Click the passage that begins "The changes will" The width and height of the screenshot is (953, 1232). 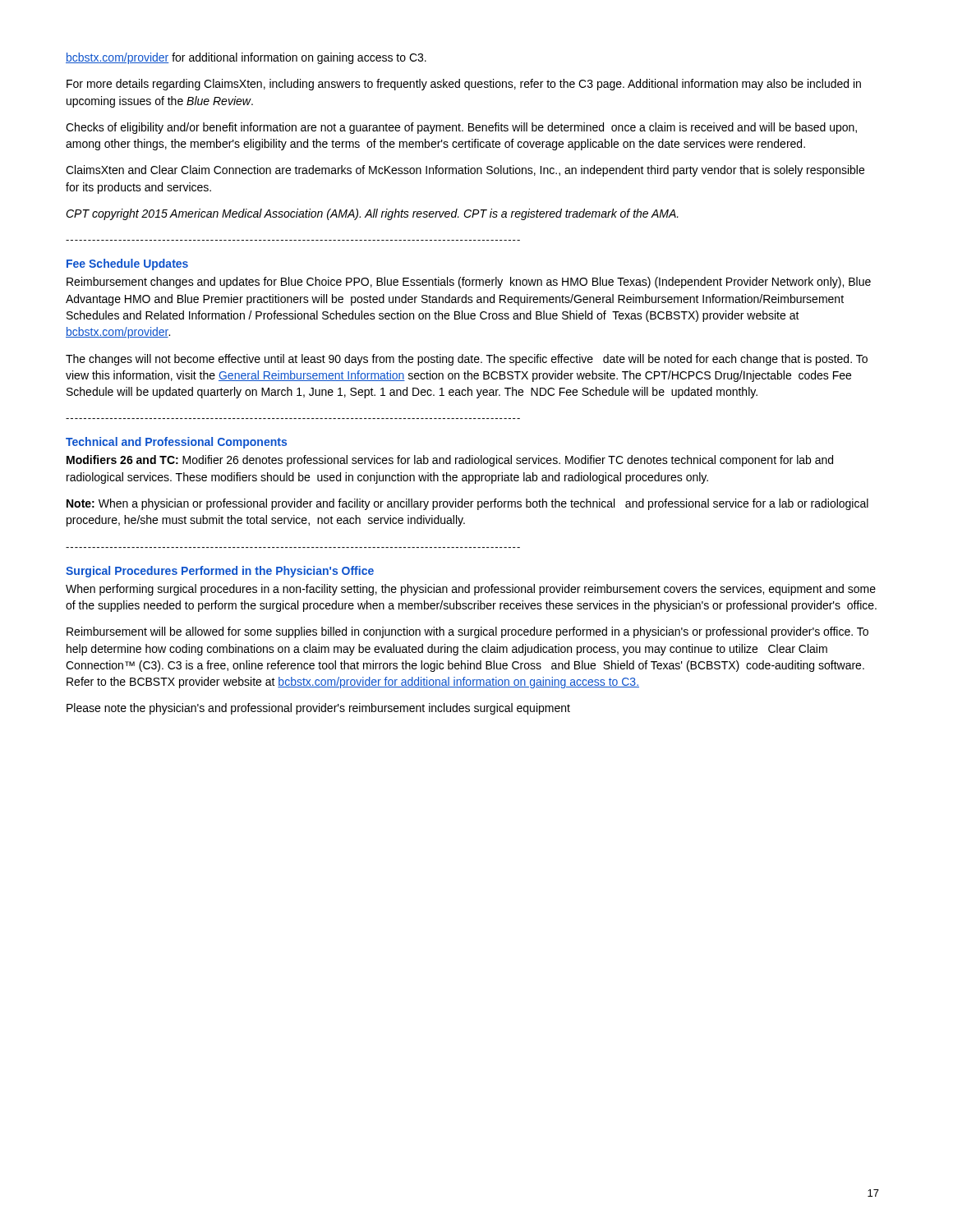click(467, 375)
